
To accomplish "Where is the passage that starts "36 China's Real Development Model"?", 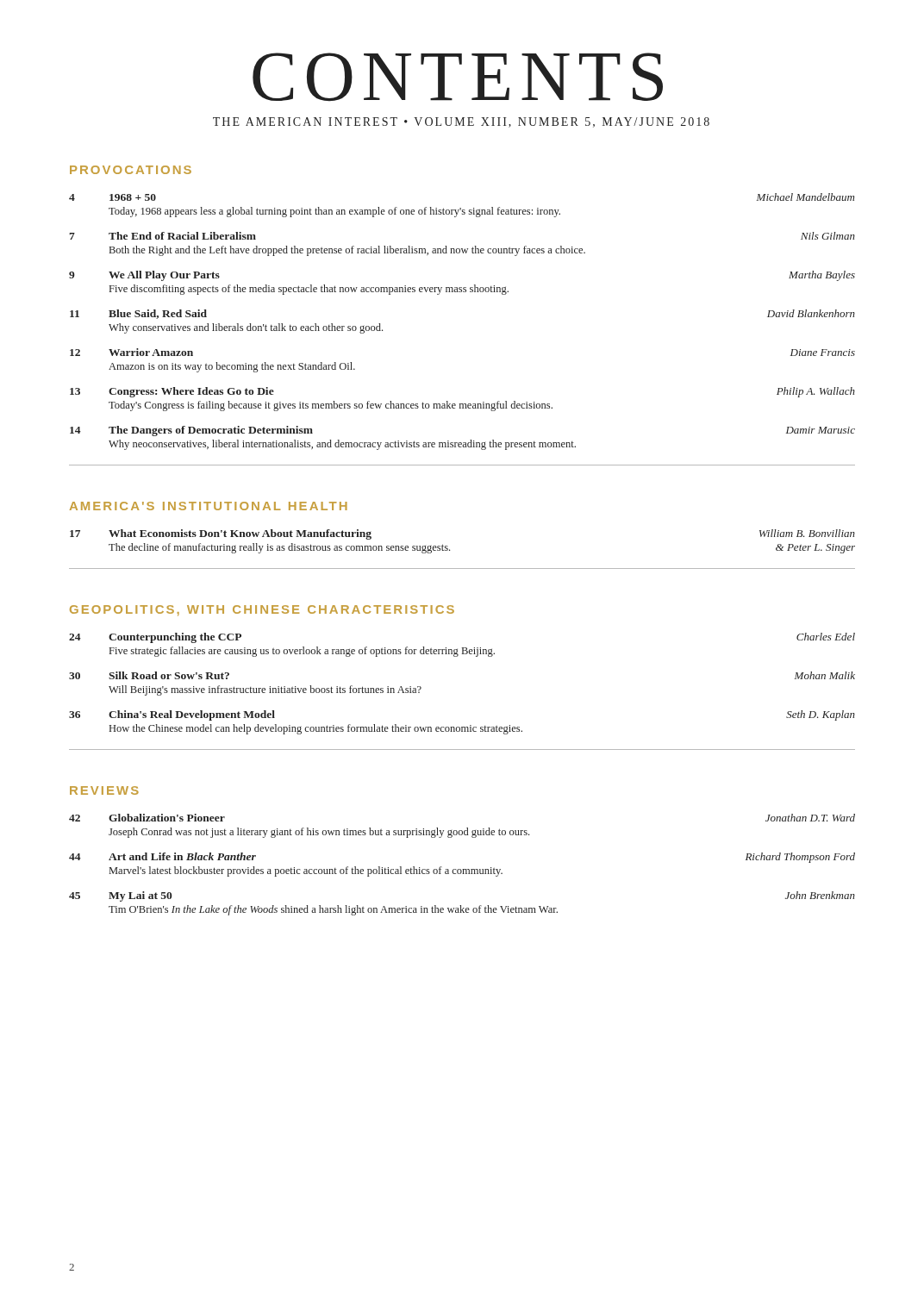I will 462,721.
